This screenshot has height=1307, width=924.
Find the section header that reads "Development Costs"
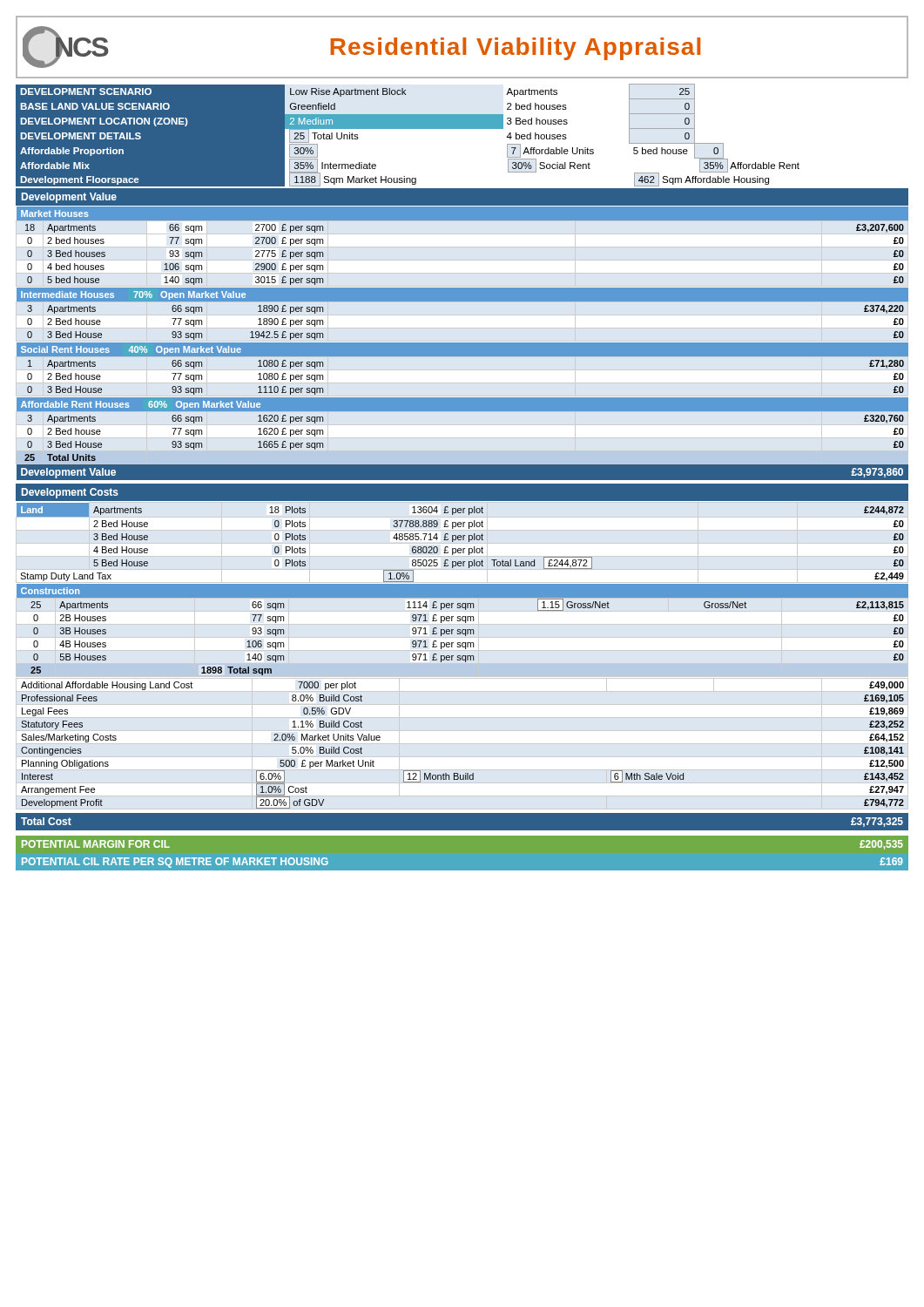coord(70,492)
